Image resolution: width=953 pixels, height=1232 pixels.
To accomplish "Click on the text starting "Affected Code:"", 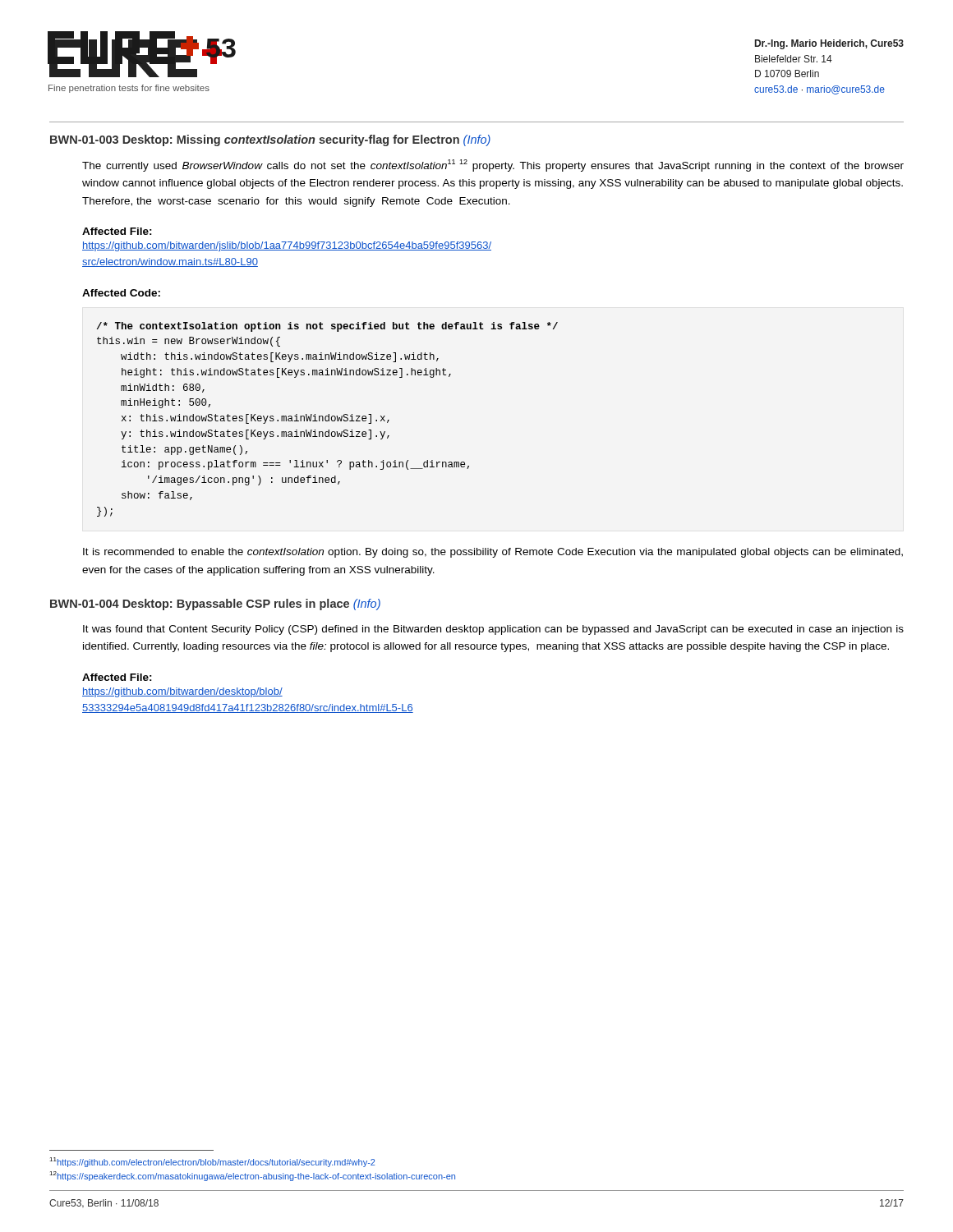I will coord(122,292).
